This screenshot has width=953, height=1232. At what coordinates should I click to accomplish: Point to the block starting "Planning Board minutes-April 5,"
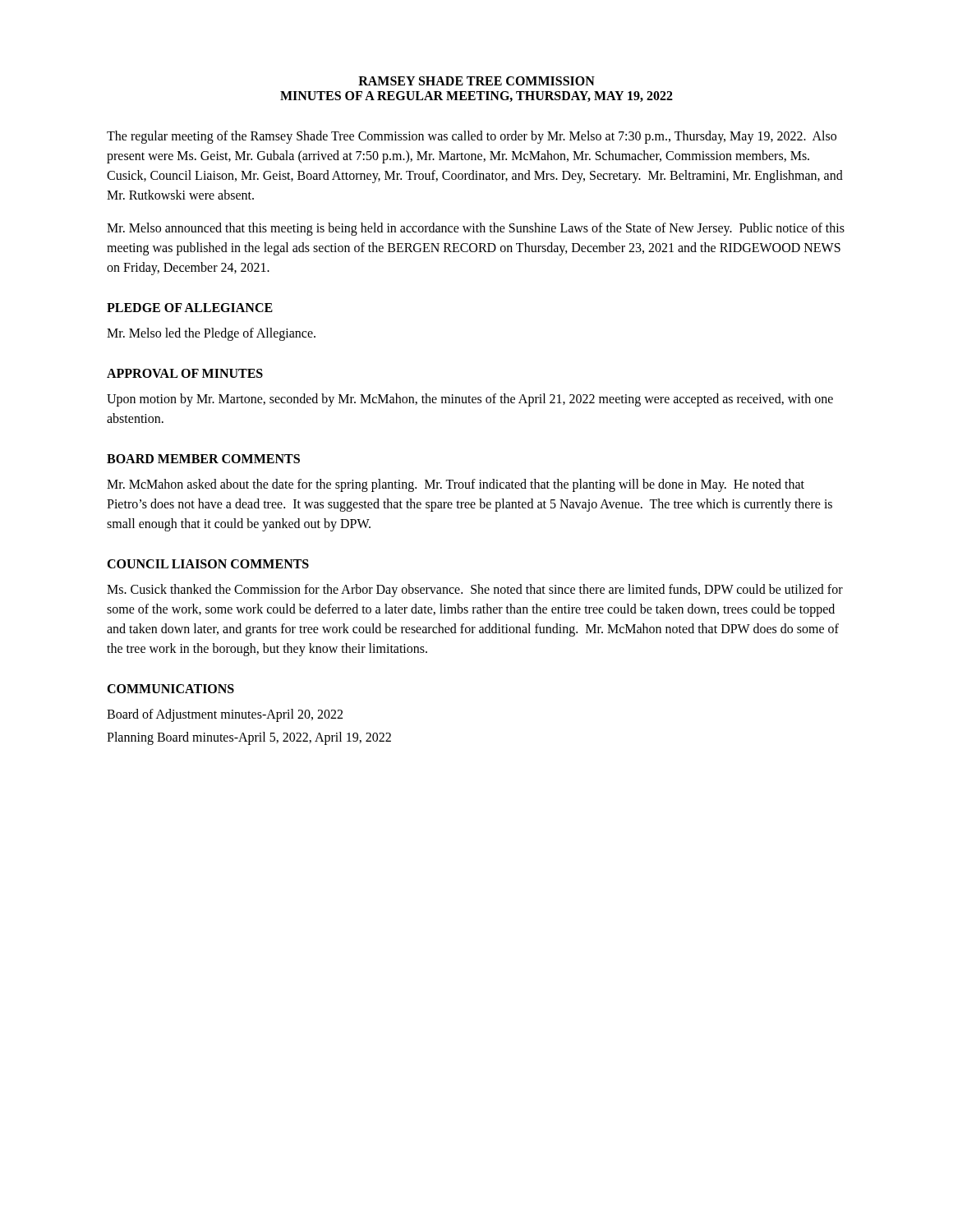tap(249, 738)
